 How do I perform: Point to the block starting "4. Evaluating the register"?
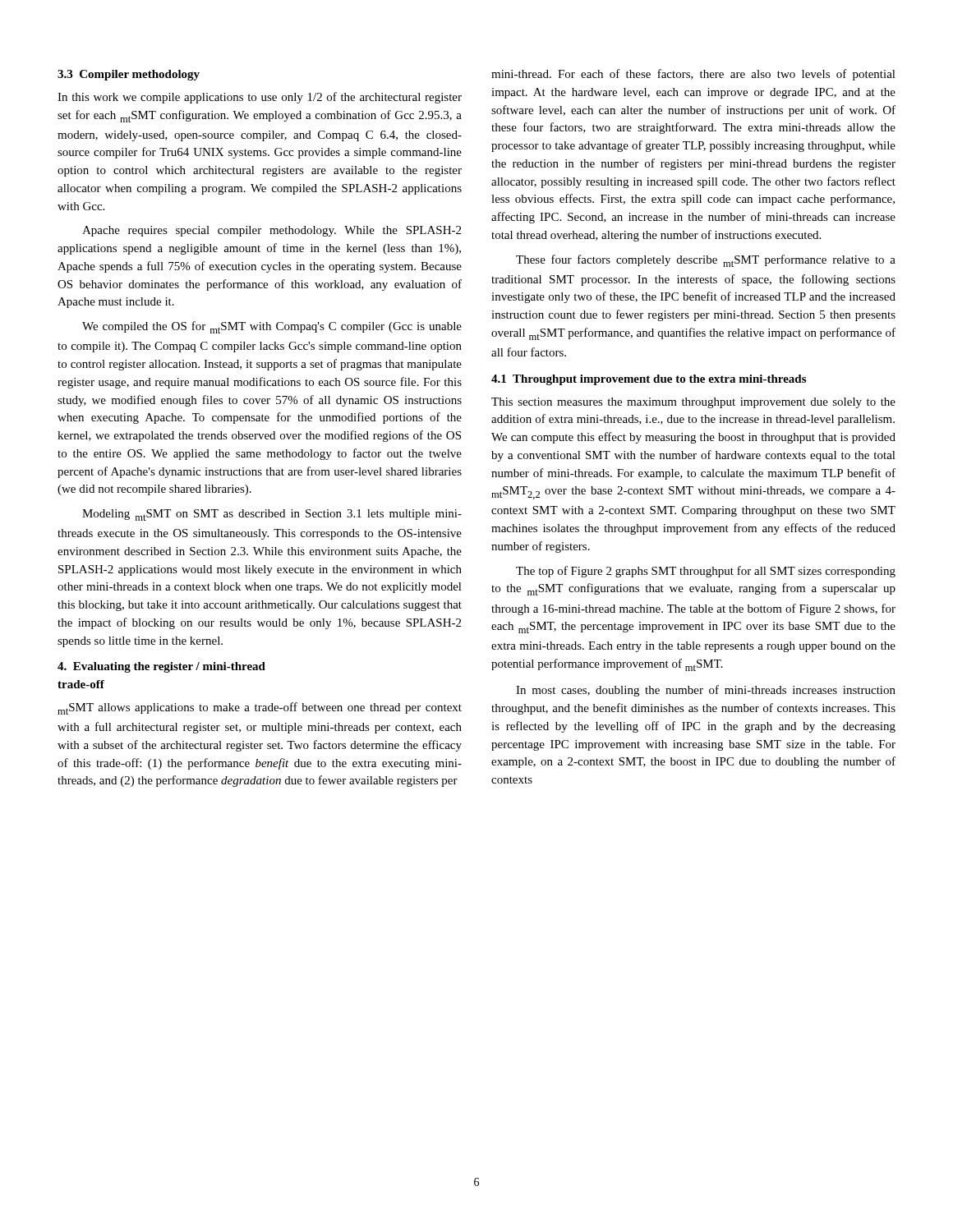(x=161, y=675)
